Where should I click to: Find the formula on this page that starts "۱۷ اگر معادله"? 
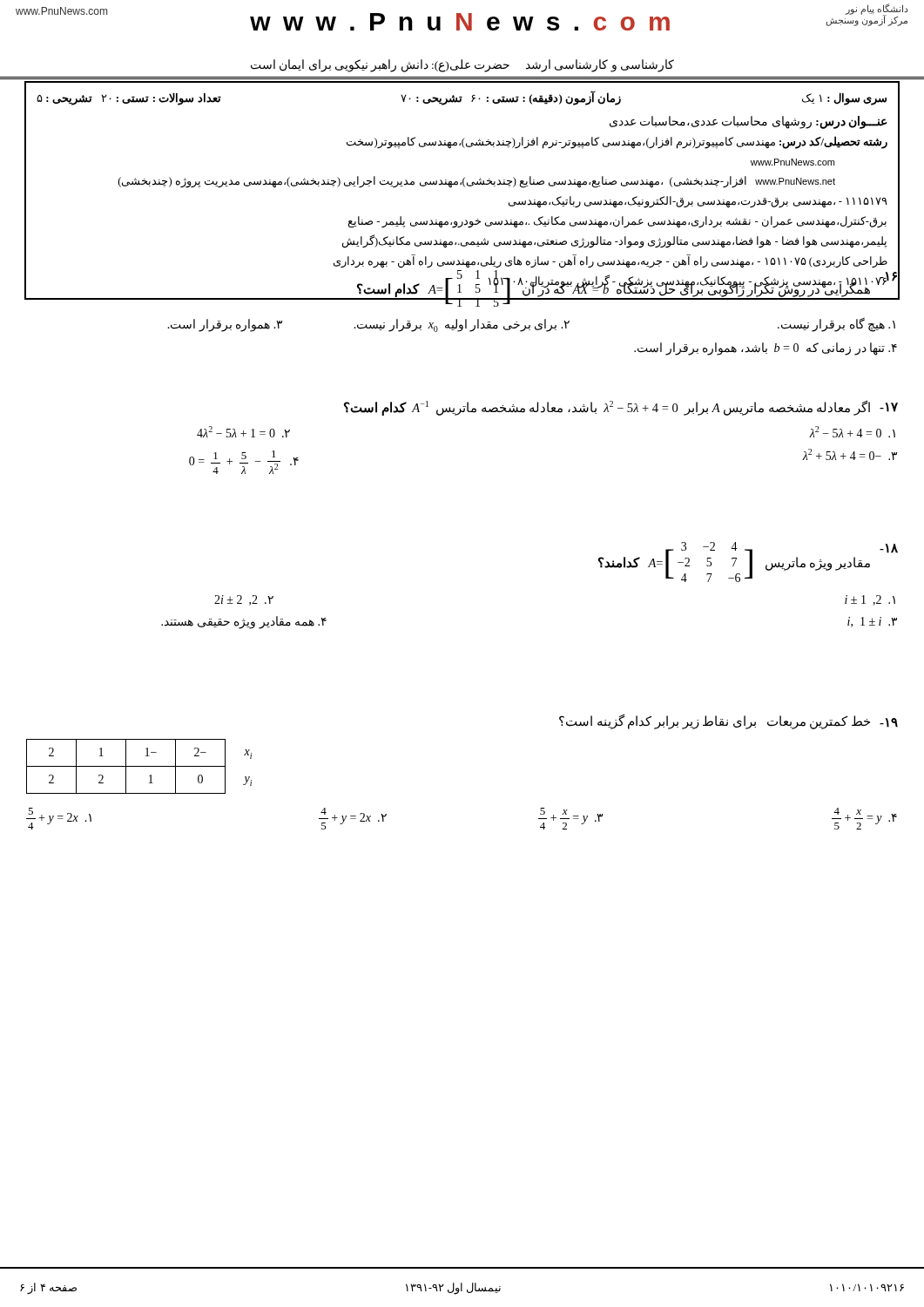[621, 408]
